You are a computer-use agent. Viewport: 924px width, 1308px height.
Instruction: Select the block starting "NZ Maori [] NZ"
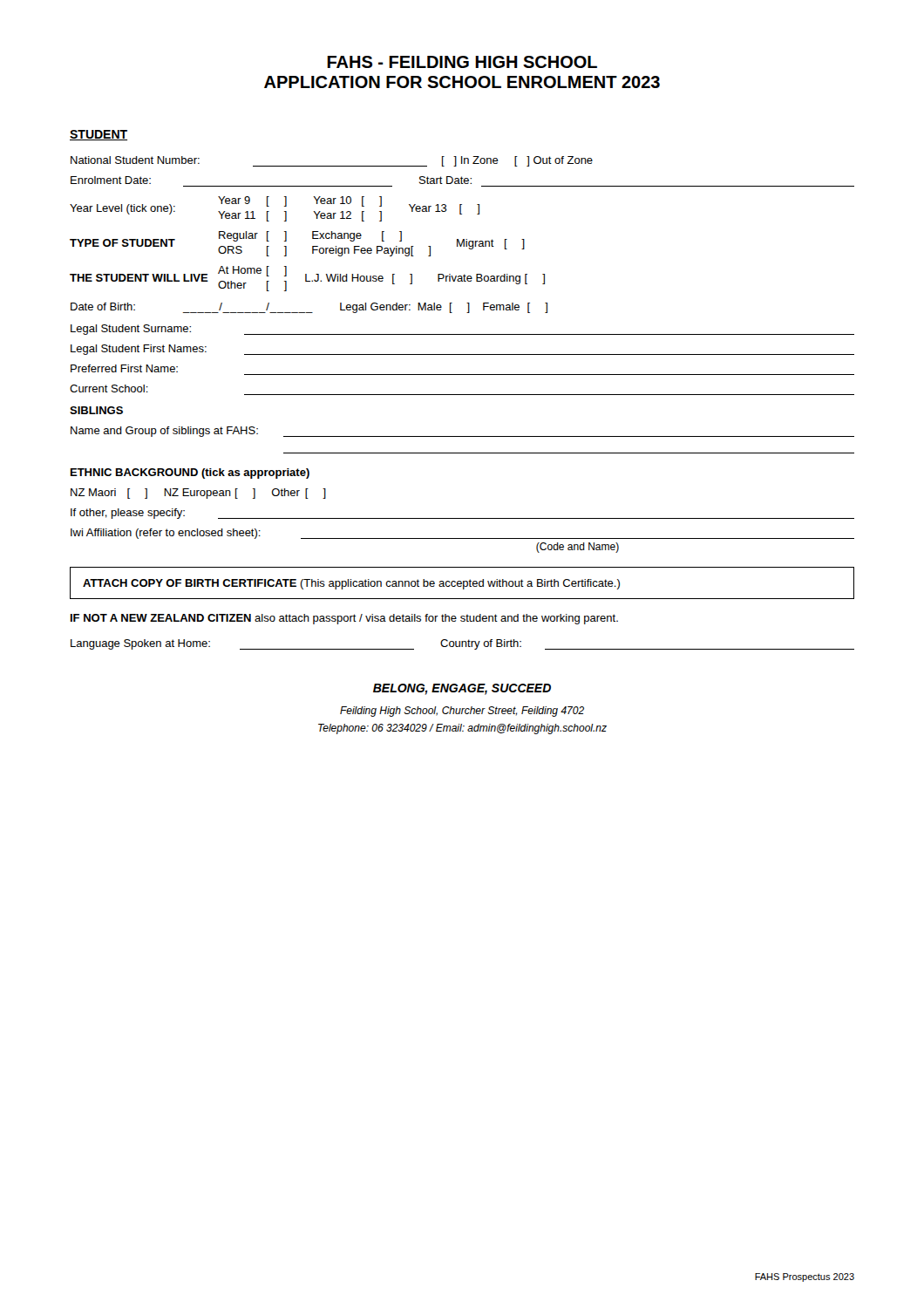point(198,492)
